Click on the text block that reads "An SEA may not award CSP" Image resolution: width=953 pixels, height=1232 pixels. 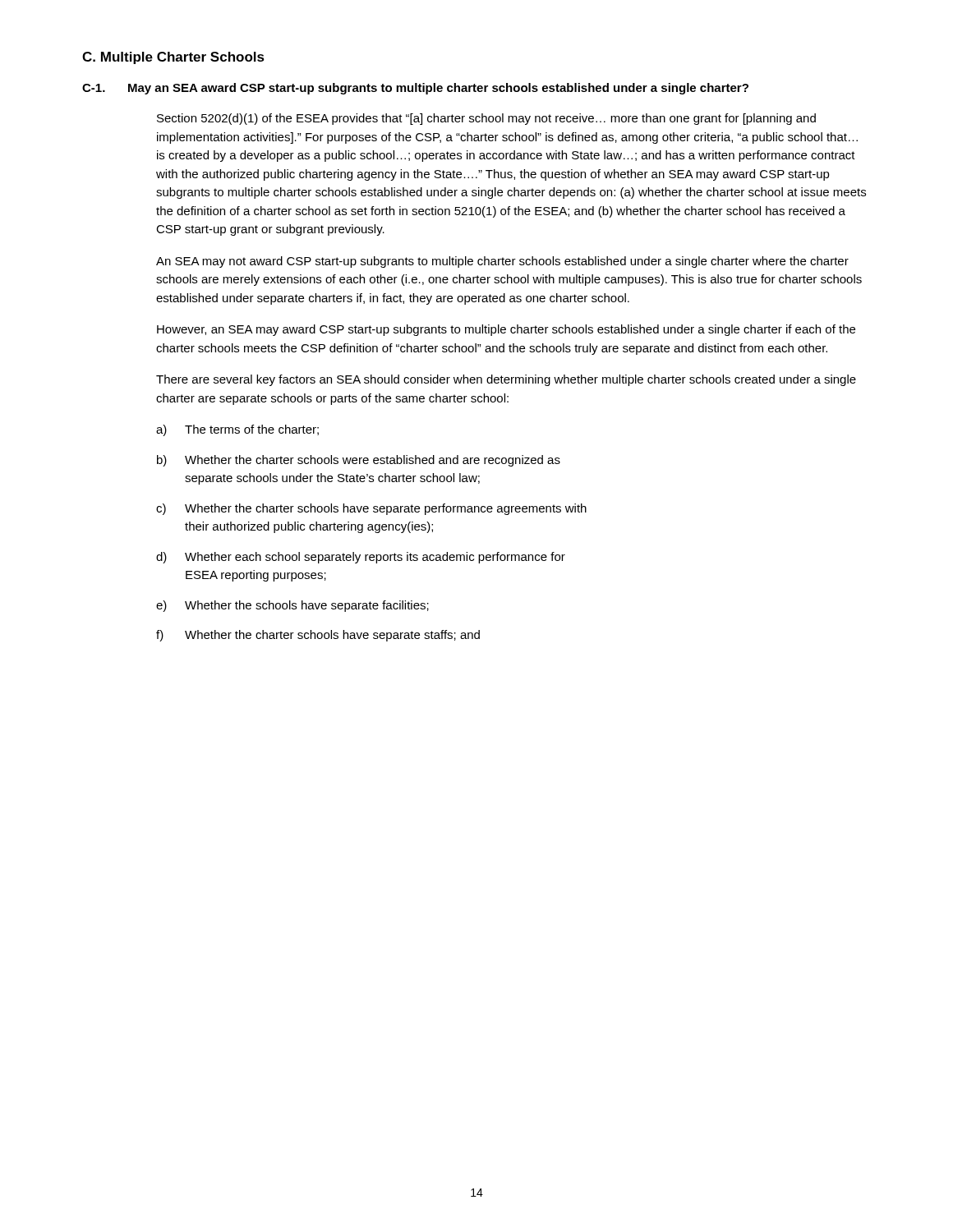pos(509,279)
